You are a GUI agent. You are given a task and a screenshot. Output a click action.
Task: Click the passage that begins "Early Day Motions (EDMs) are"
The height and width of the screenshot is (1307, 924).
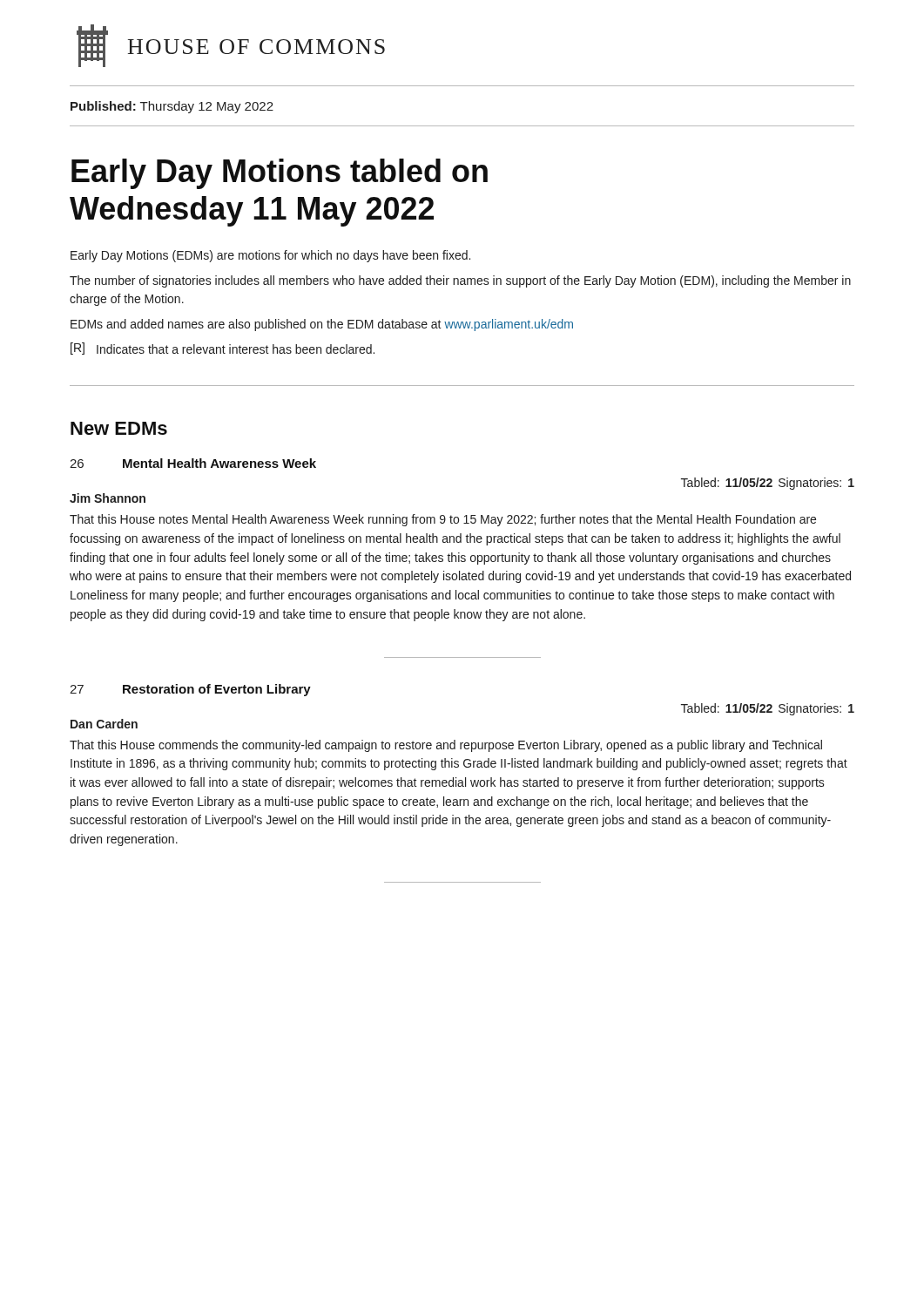462,290
